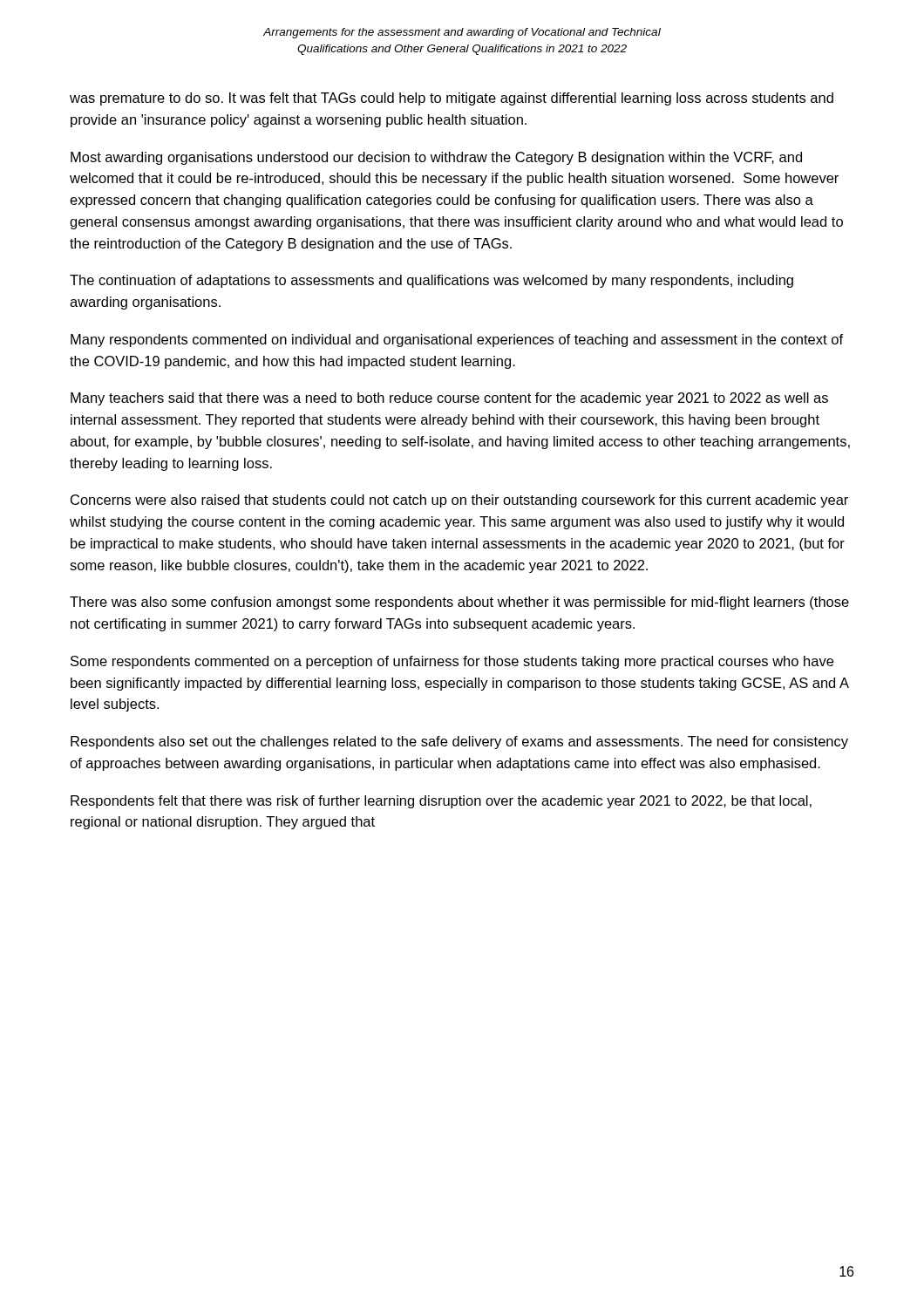Navigate to the text block starting "was premature to do so. It was"
This screenshot has height=1308, width=924.
452,108
